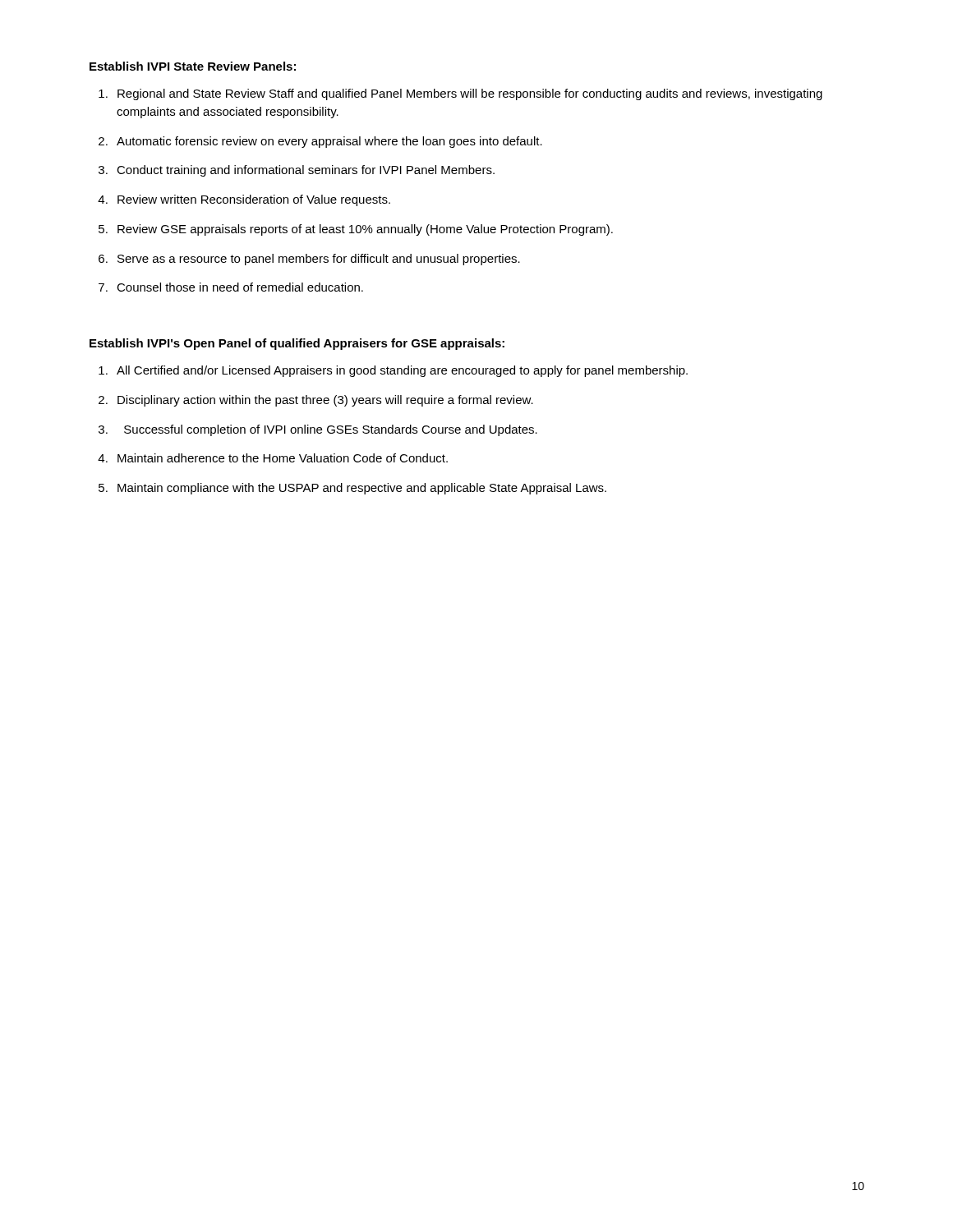Click the passage that begins "Maintain compliance with the USPAP and respective and"
Image resolution: width=953 pixels, height=1232 pixels.
pos(362,487)
